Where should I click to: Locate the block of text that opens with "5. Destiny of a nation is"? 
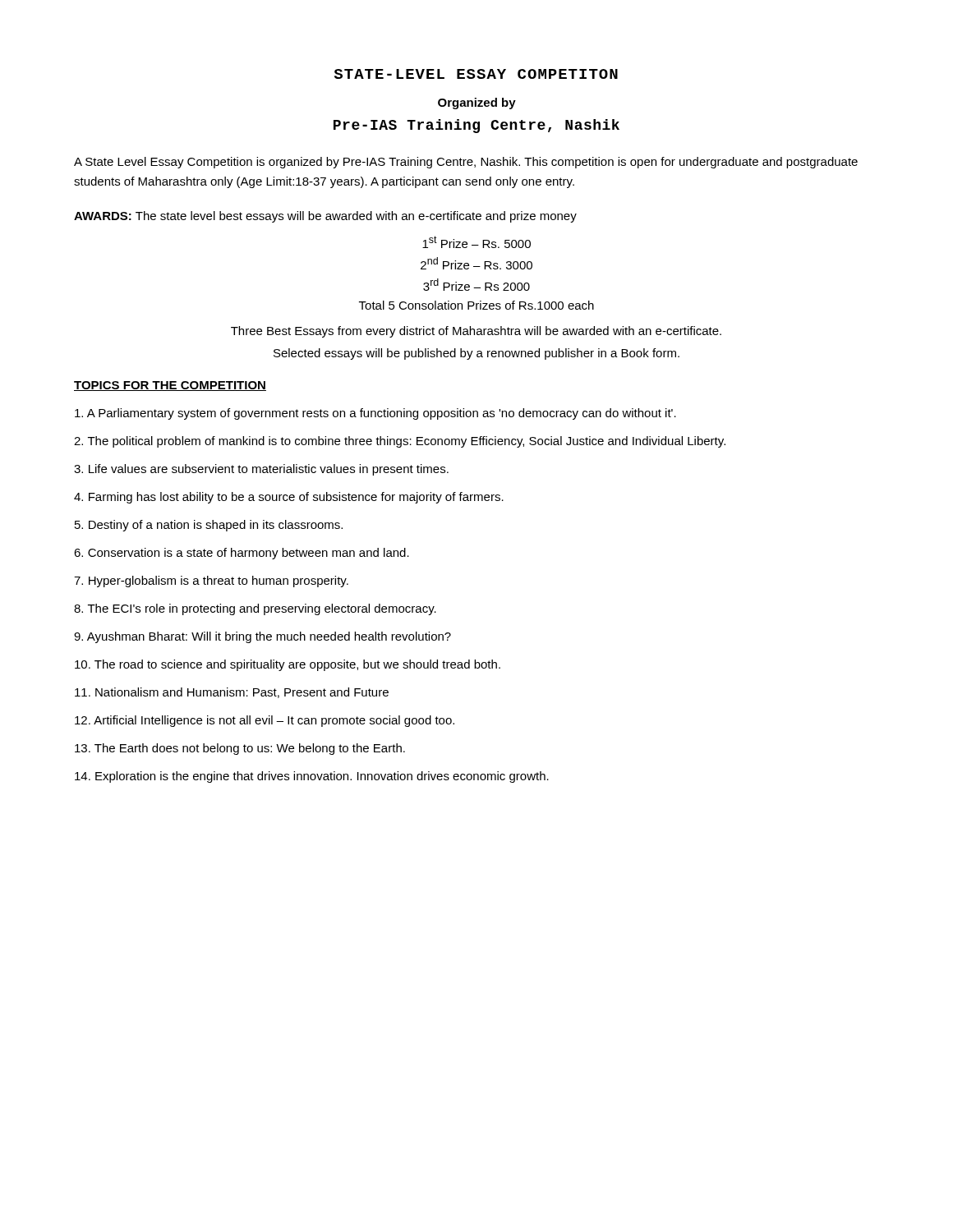tap(209, 524)
